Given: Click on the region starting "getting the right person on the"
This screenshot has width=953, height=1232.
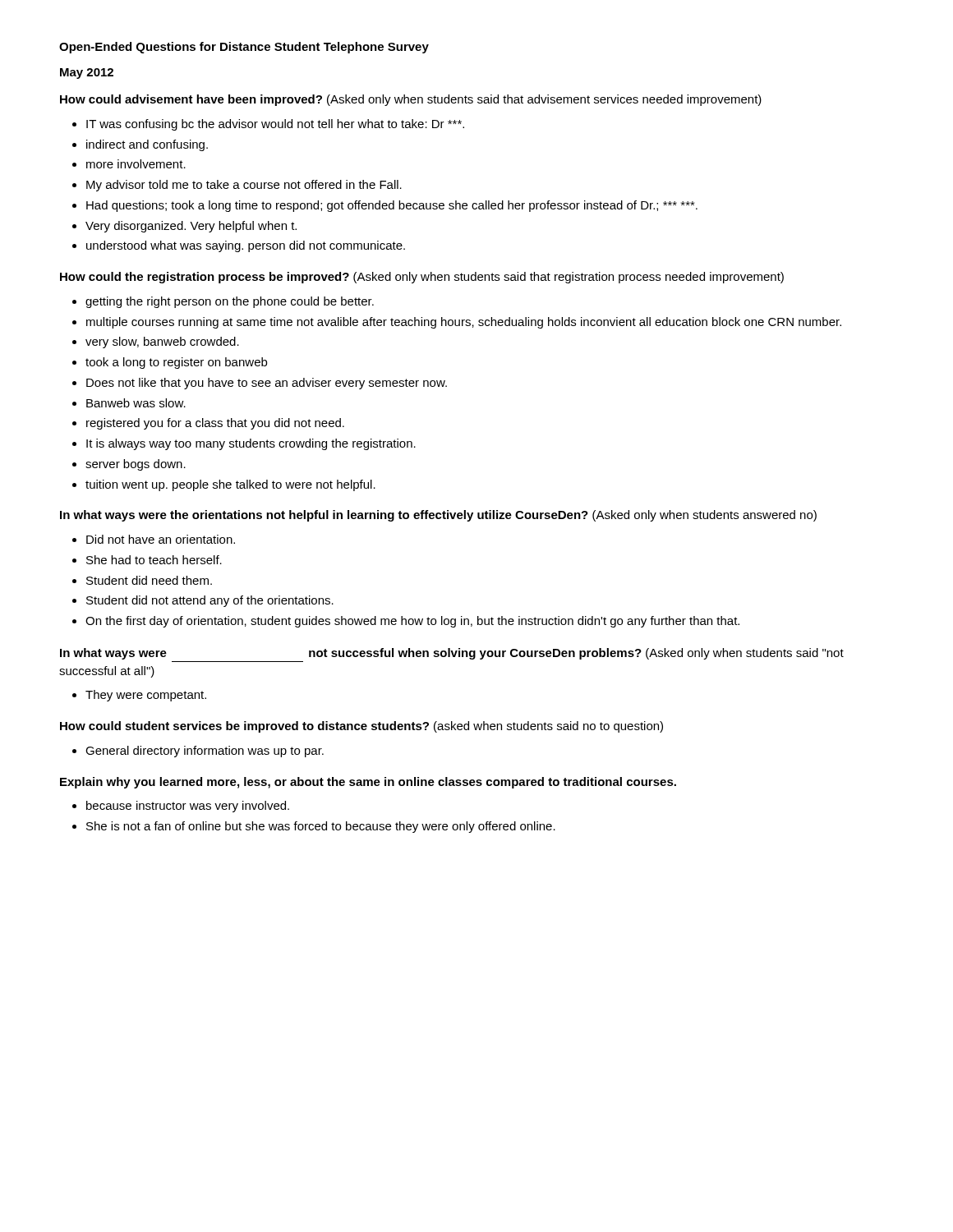Looking at the screenshot, I should tap(223, 302).
